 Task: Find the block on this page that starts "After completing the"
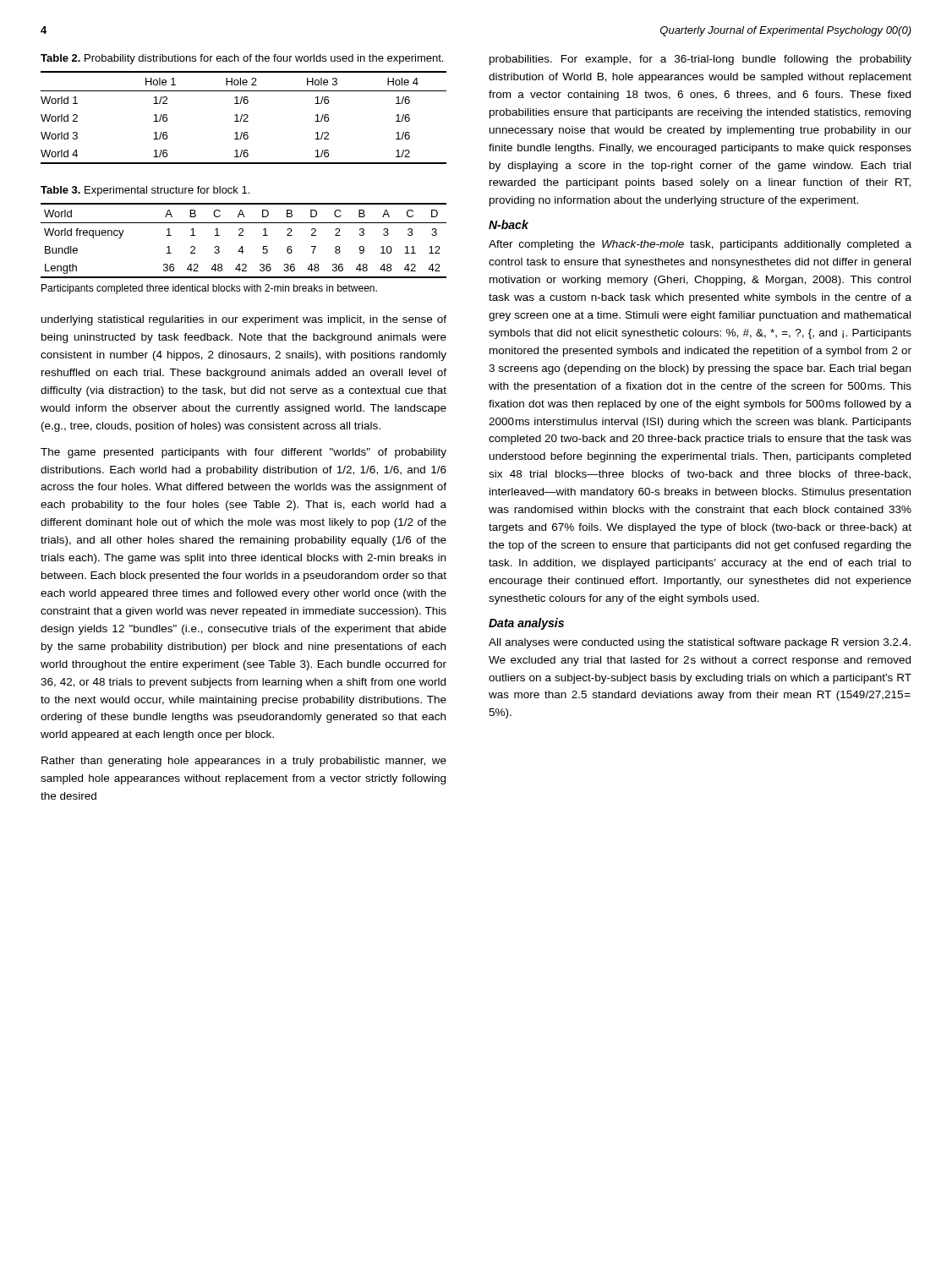[700, 421]
